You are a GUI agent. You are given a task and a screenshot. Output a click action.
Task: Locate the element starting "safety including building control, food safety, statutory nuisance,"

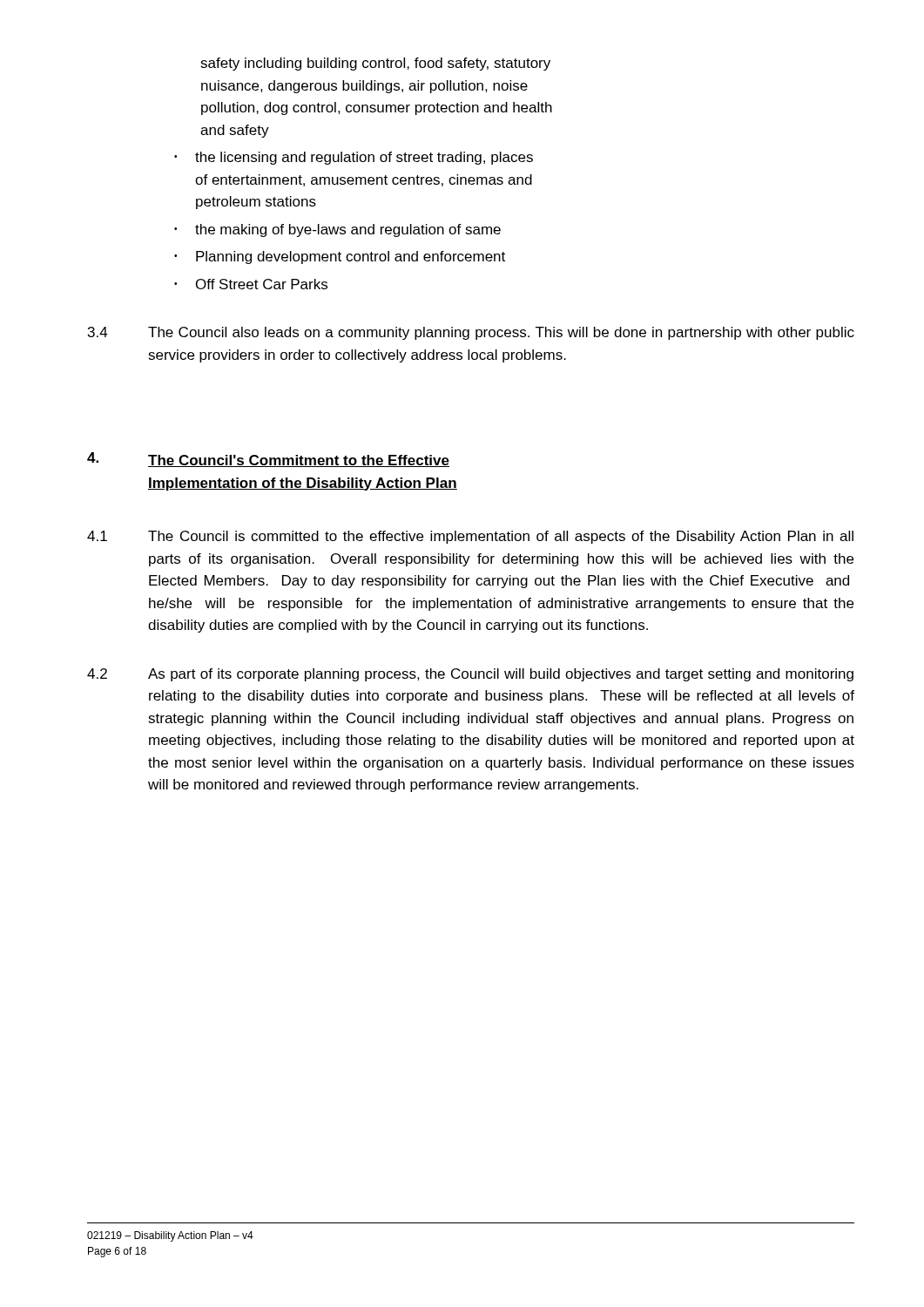pos(376,97)
